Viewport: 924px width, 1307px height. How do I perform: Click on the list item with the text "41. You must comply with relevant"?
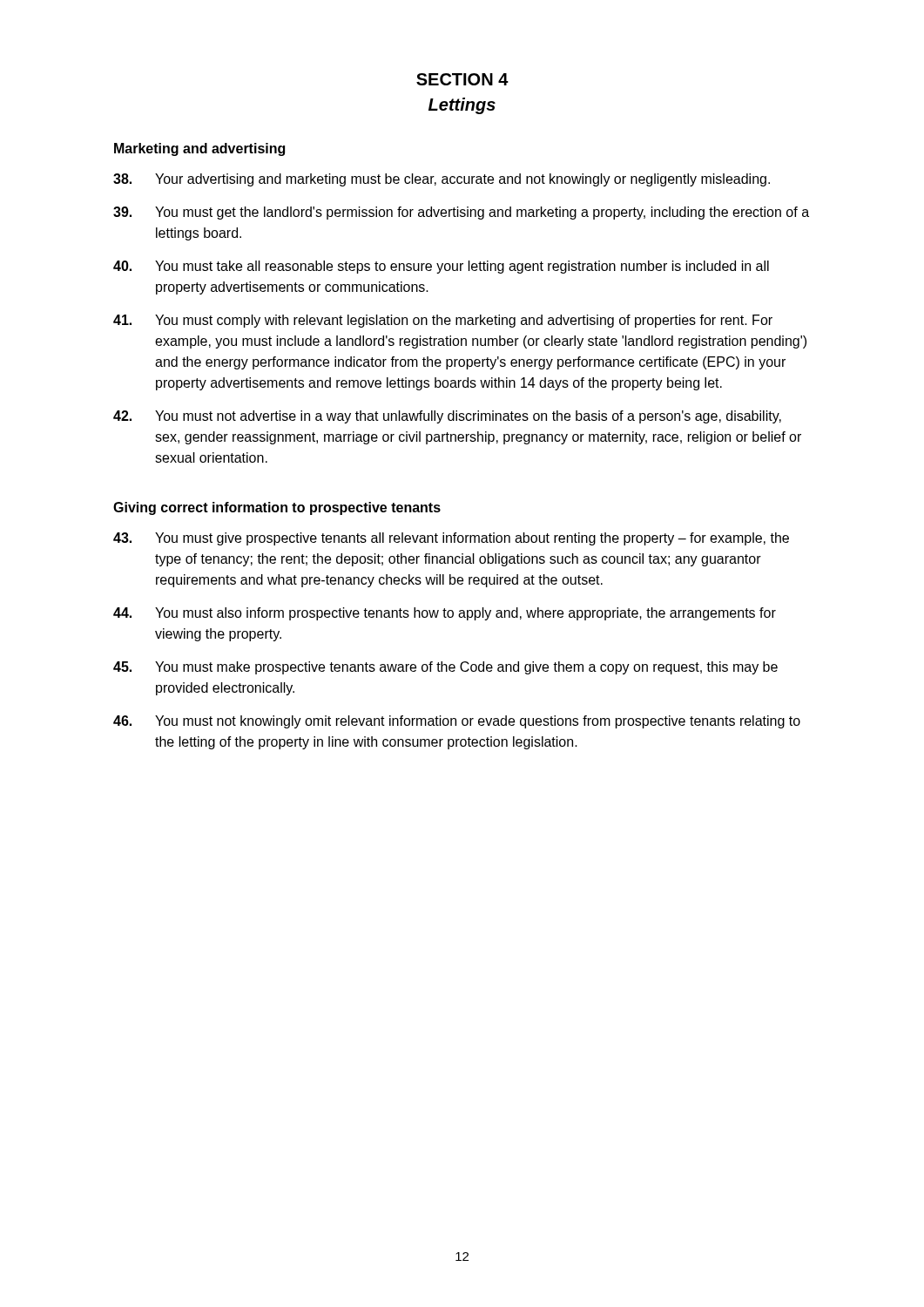462,352
